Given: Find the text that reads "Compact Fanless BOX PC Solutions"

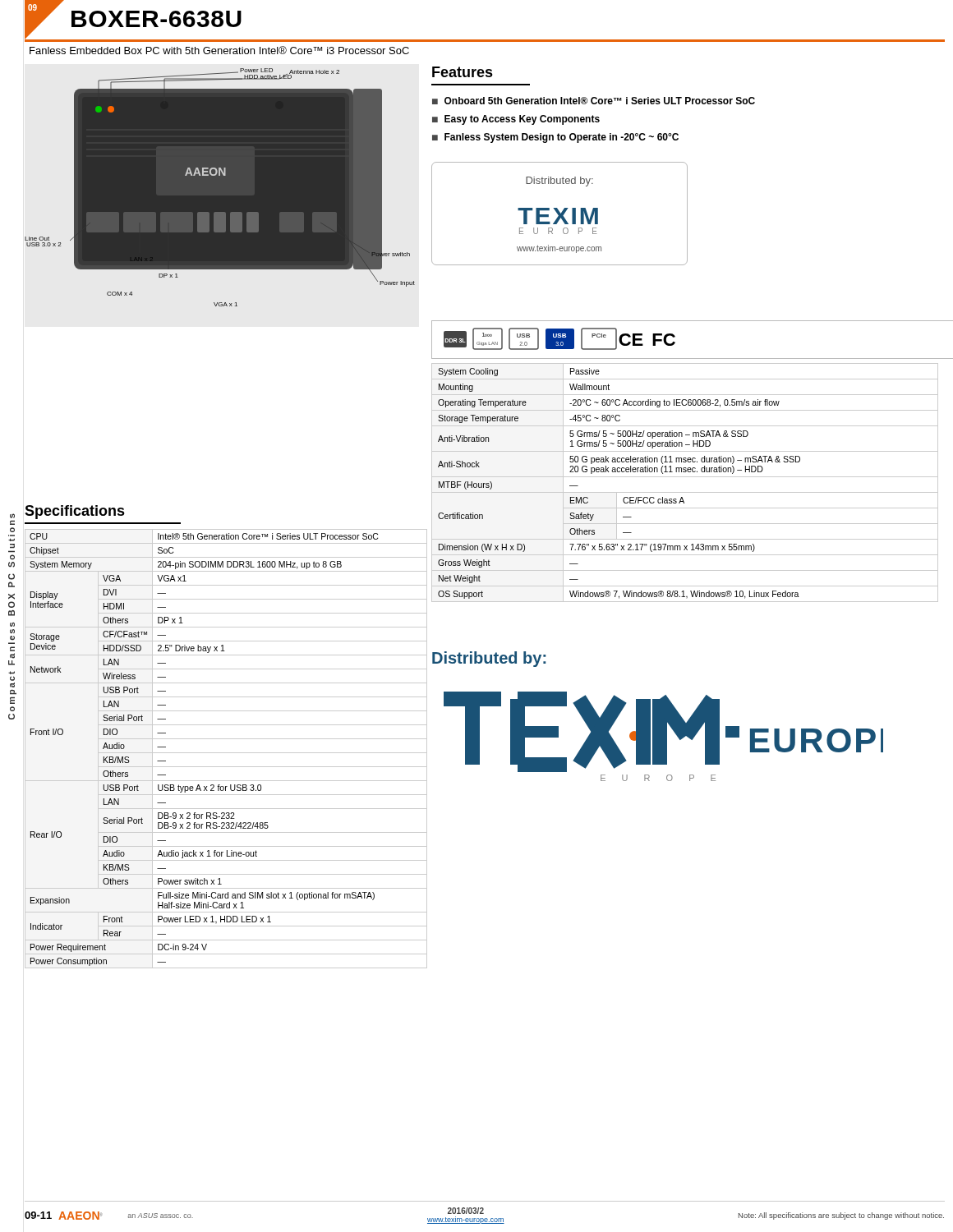Looking at the screenshot, I should pyautogui.click(x=11, y=616).
